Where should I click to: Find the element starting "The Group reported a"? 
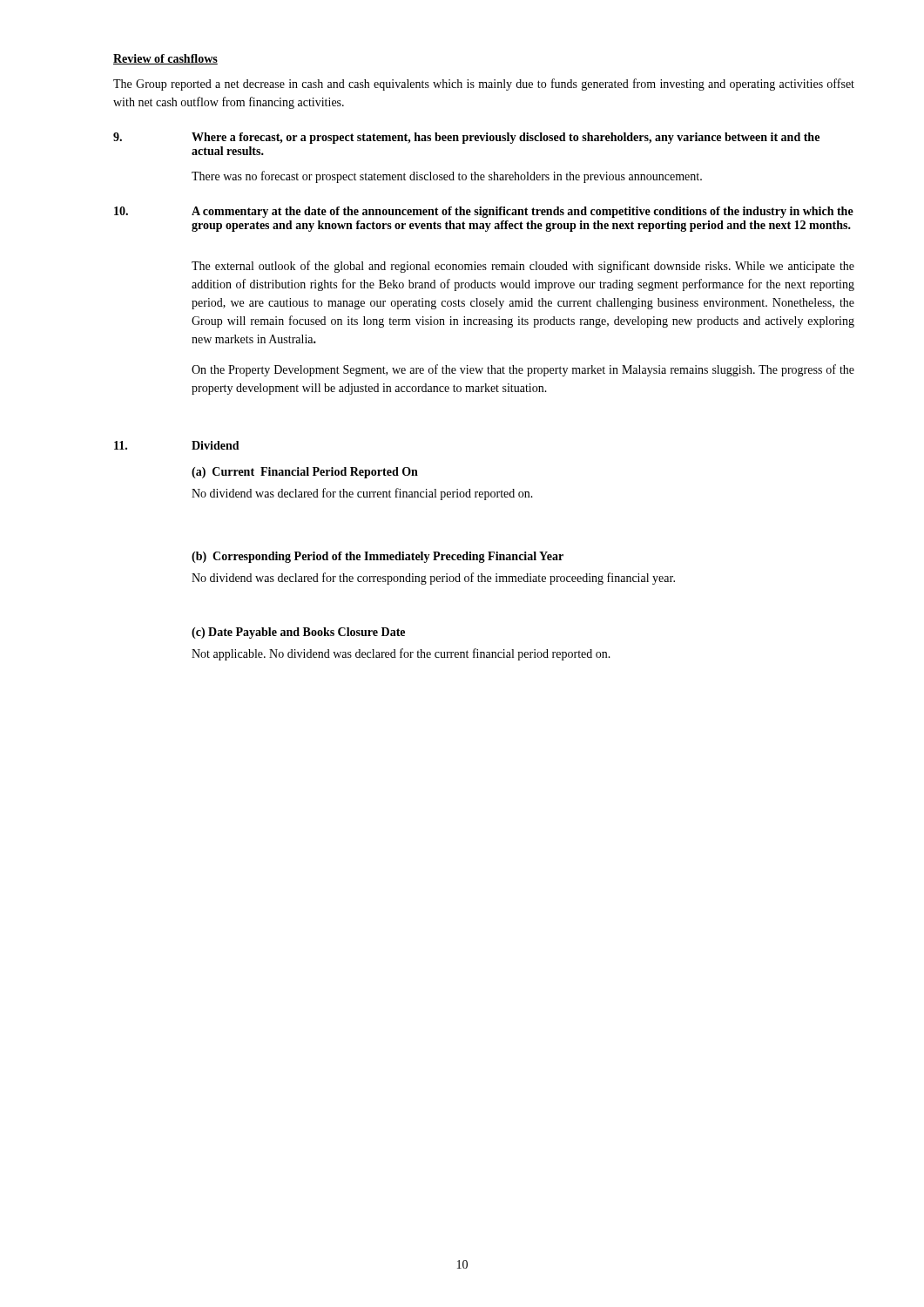(484, 93)
